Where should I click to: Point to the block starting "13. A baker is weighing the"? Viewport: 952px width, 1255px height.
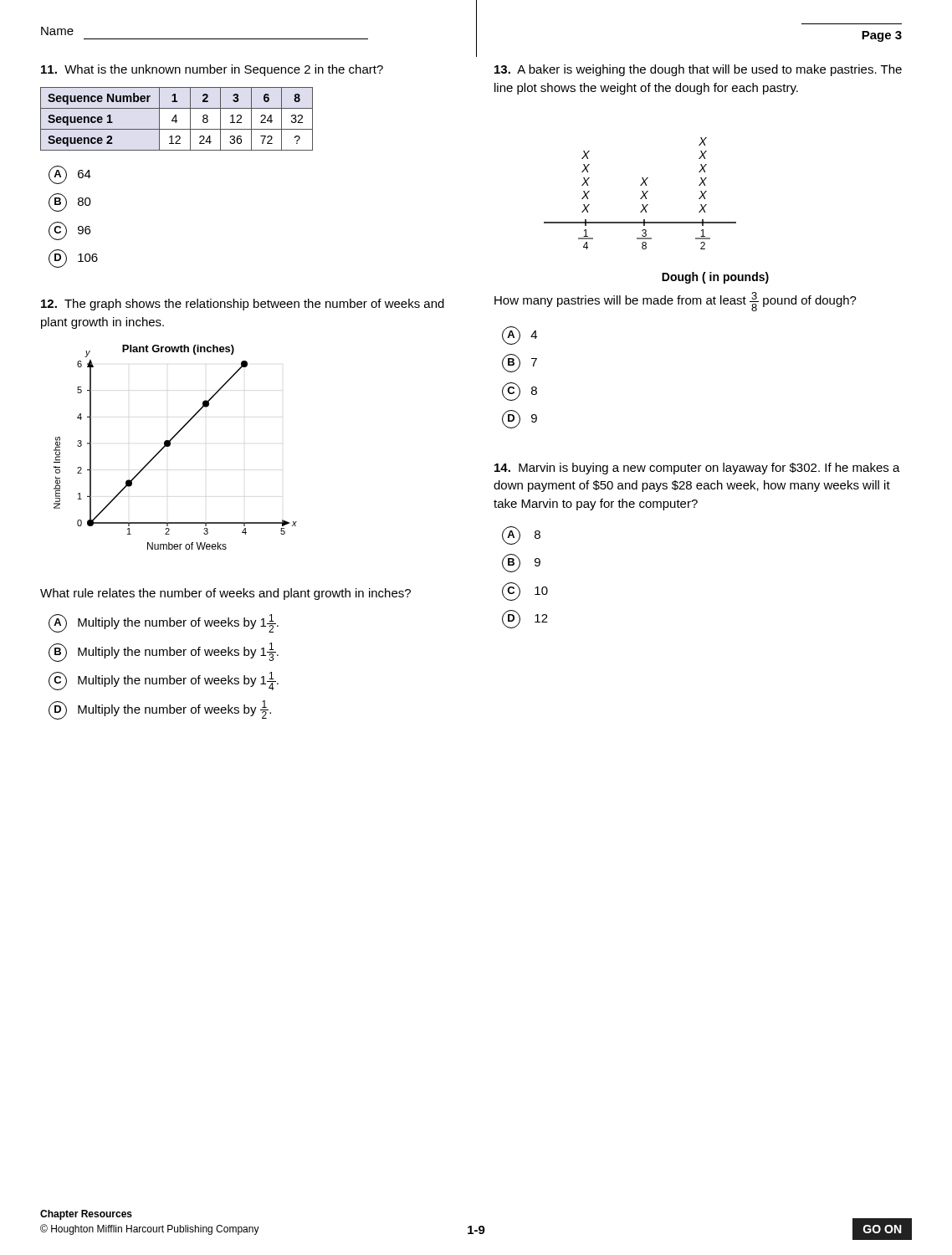tap(703, 246)
